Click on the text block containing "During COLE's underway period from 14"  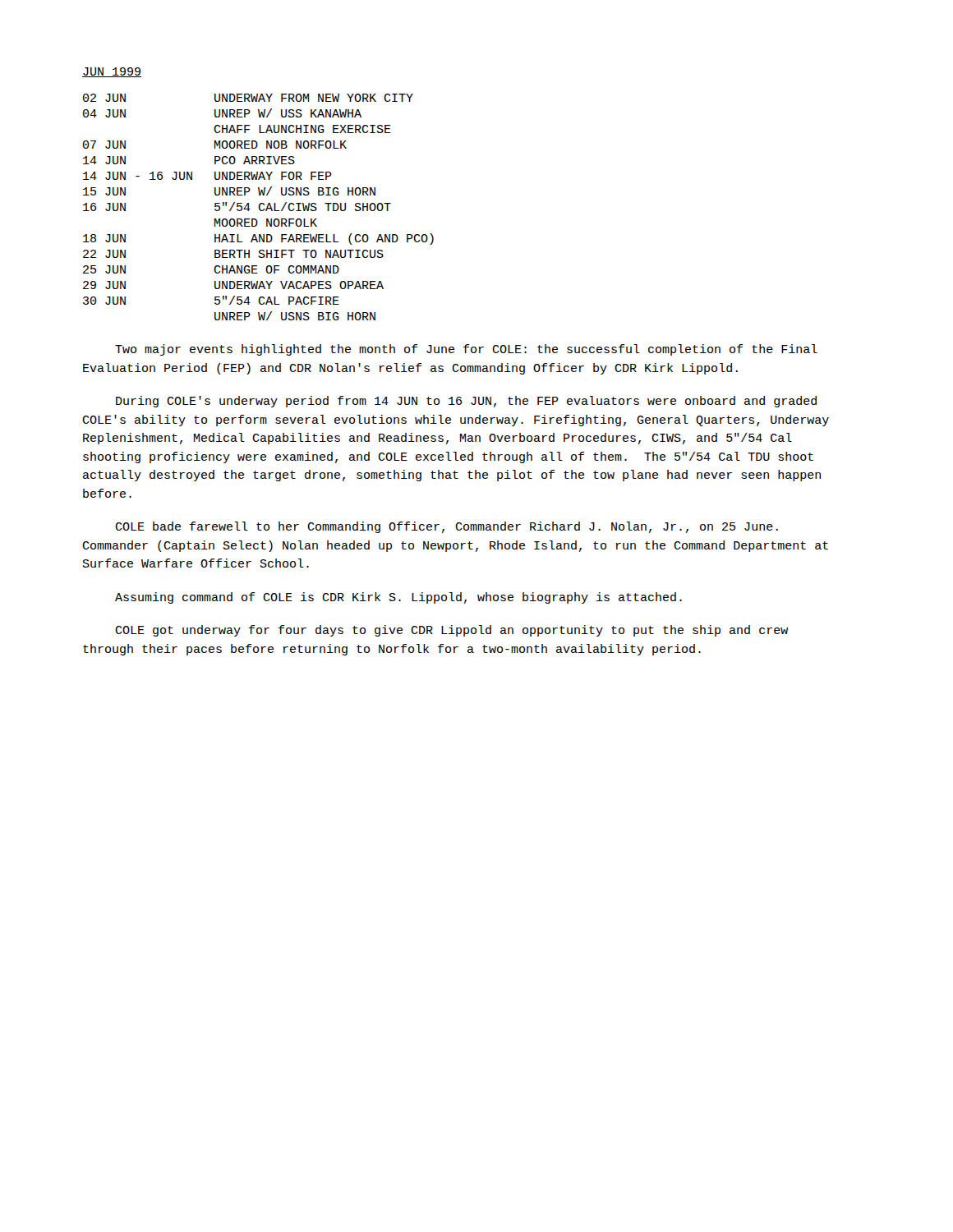pos(456,448)
